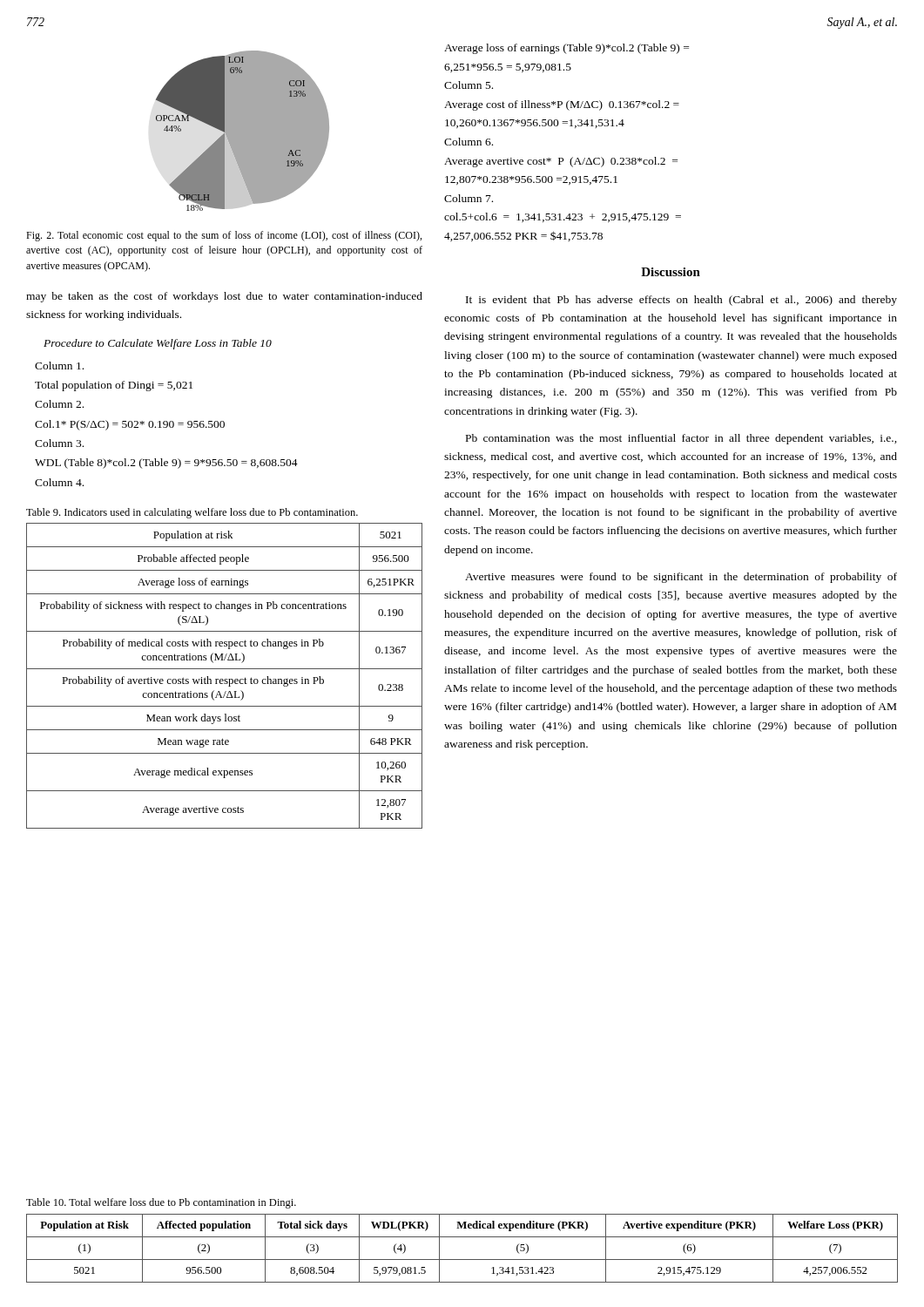This screenshot has height=1307, width=924.
Task: Click on the passage starting "Column 1. Total"
Action: tap(166, 424)
